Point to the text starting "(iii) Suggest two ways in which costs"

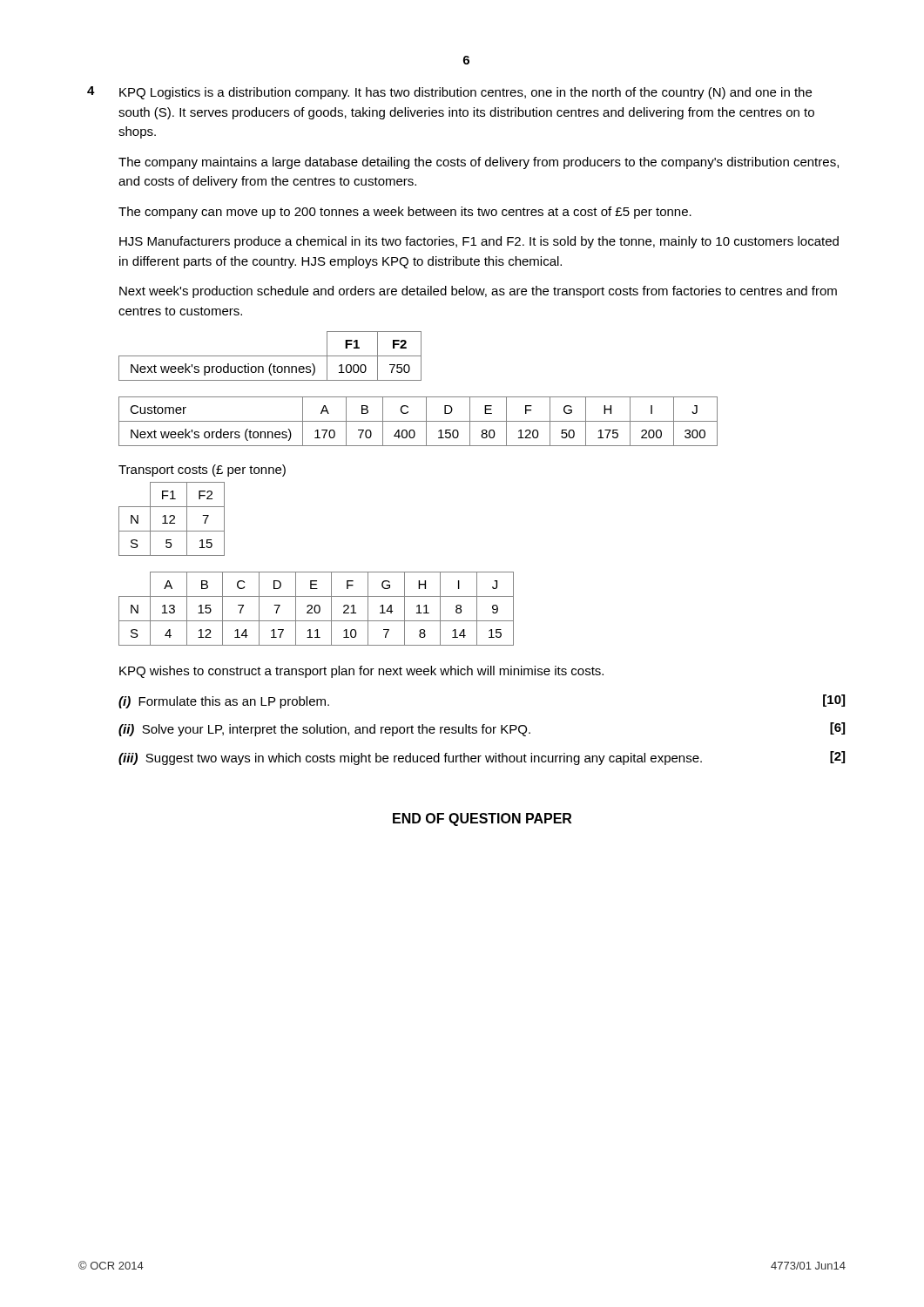[482, 758]
